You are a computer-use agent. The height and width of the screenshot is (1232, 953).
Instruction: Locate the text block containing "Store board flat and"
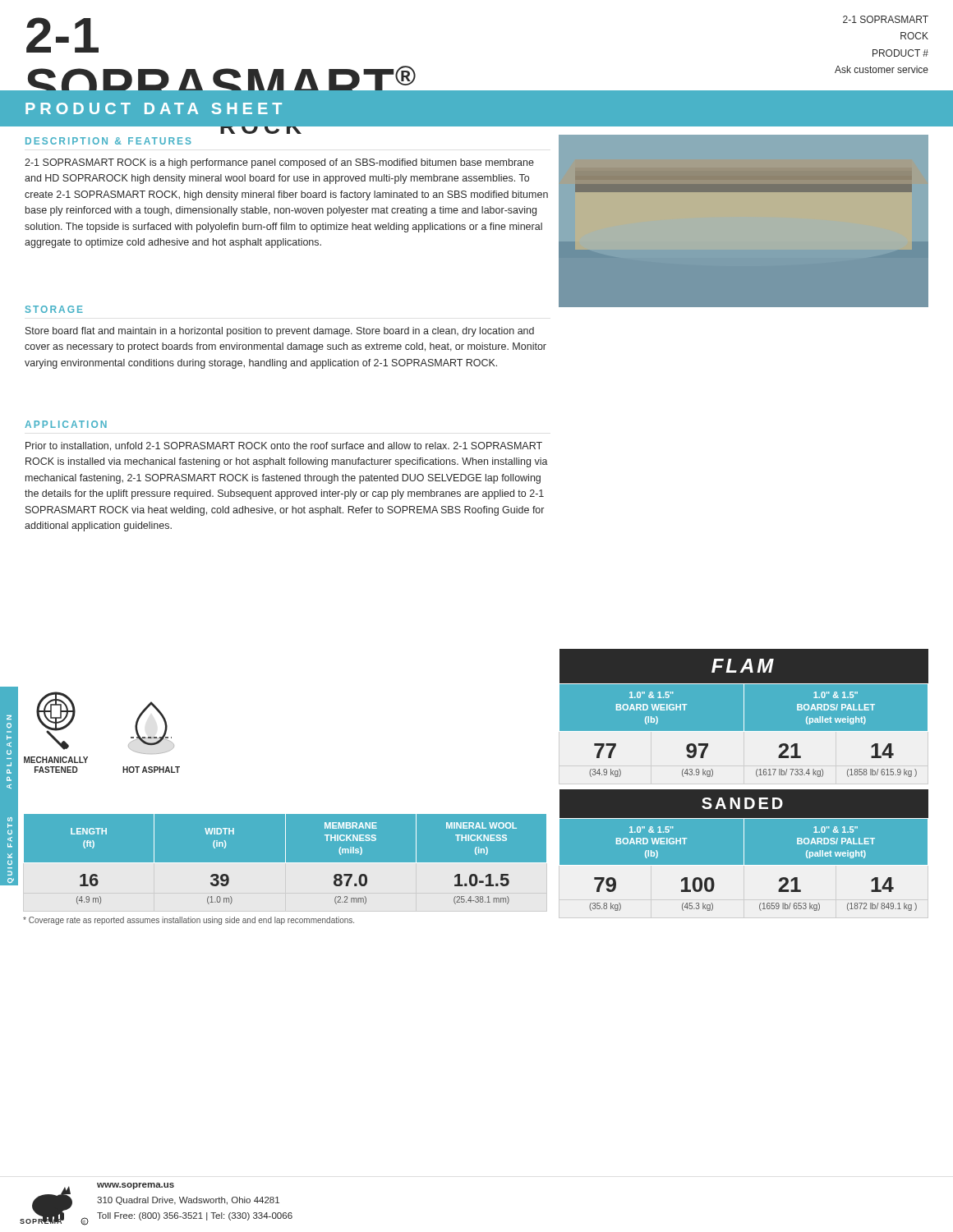(286, 347)
